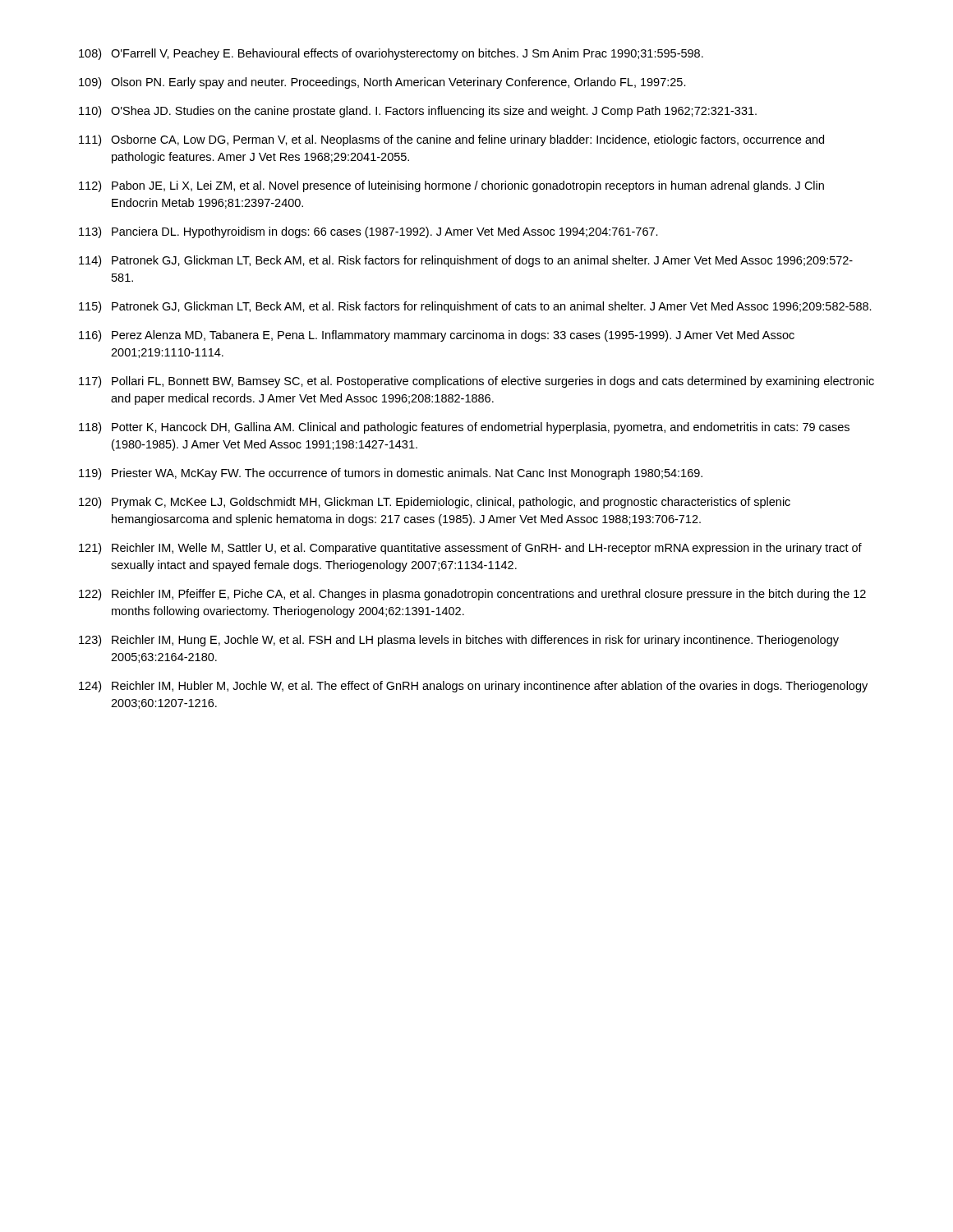This screenshot has height=1232, width=953.
Task: Select the list item that says "112) Pabon JE, Li X, Lei ZM,"
Action: 476,195
